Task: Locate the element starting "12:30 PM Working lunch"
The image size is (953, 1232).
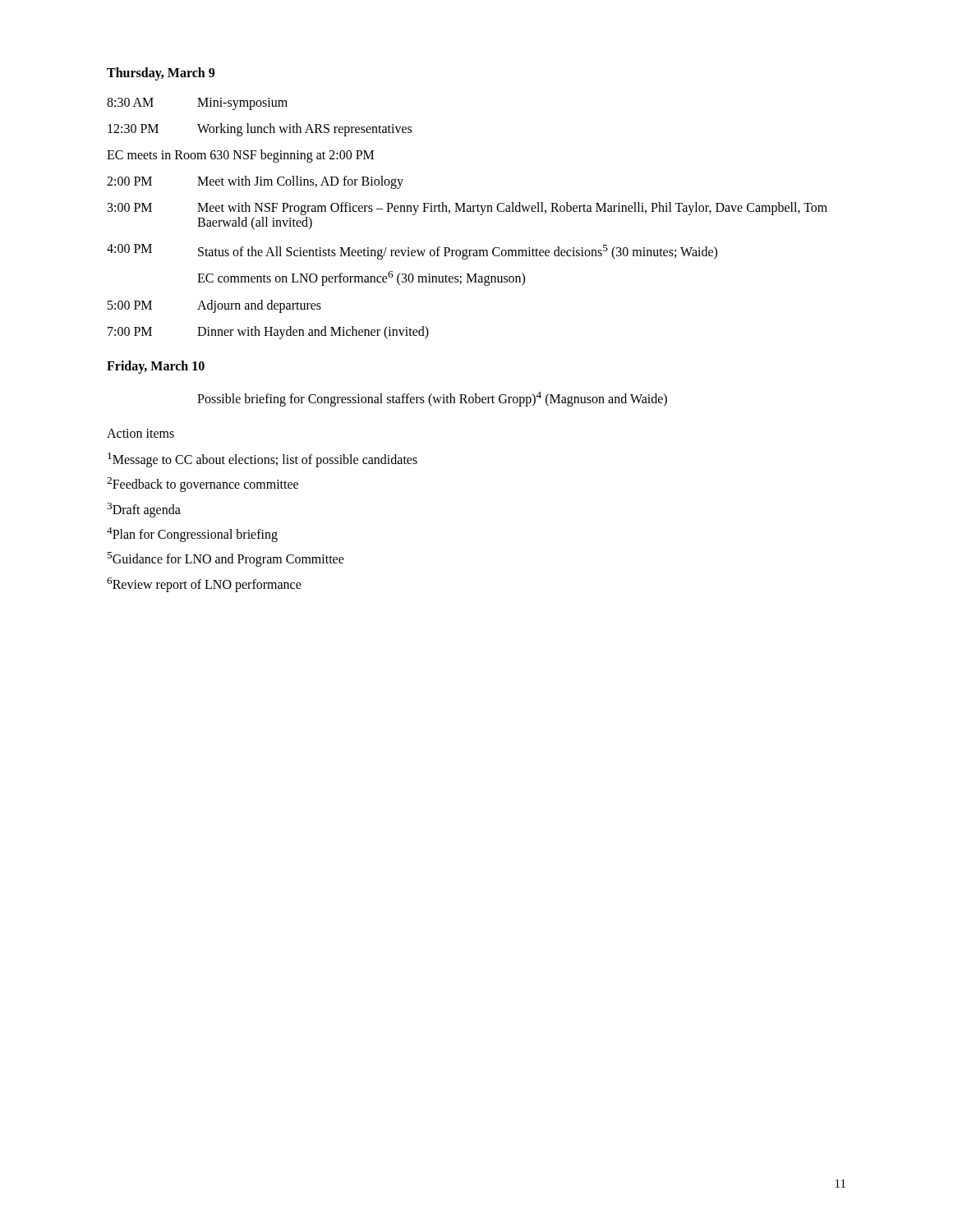Action: [260, 130]
